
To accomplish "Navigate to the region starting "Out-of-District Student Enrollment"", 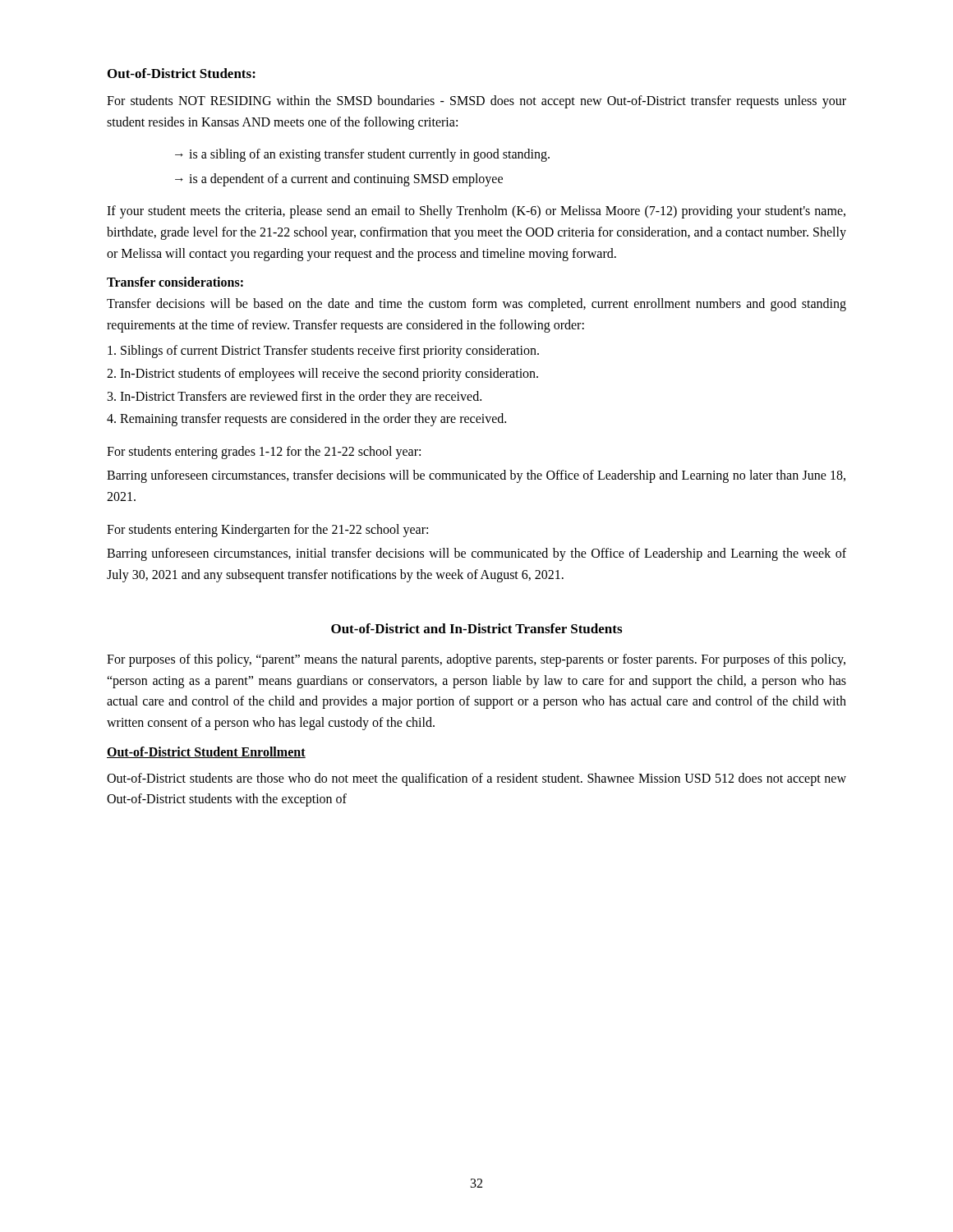I will [x=206, y=752].
